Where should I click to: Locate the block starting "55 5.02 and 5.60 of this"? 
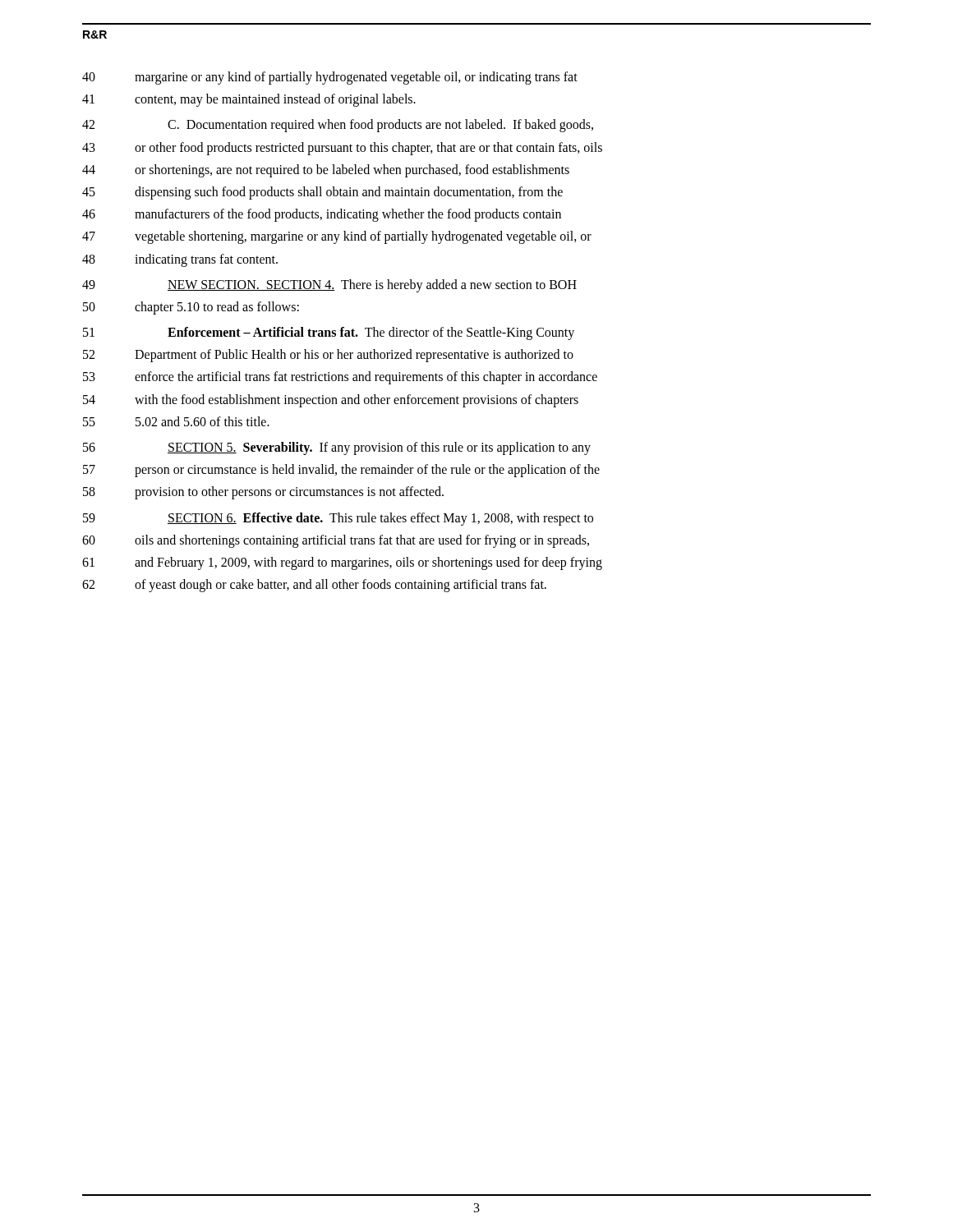(176, 421)
